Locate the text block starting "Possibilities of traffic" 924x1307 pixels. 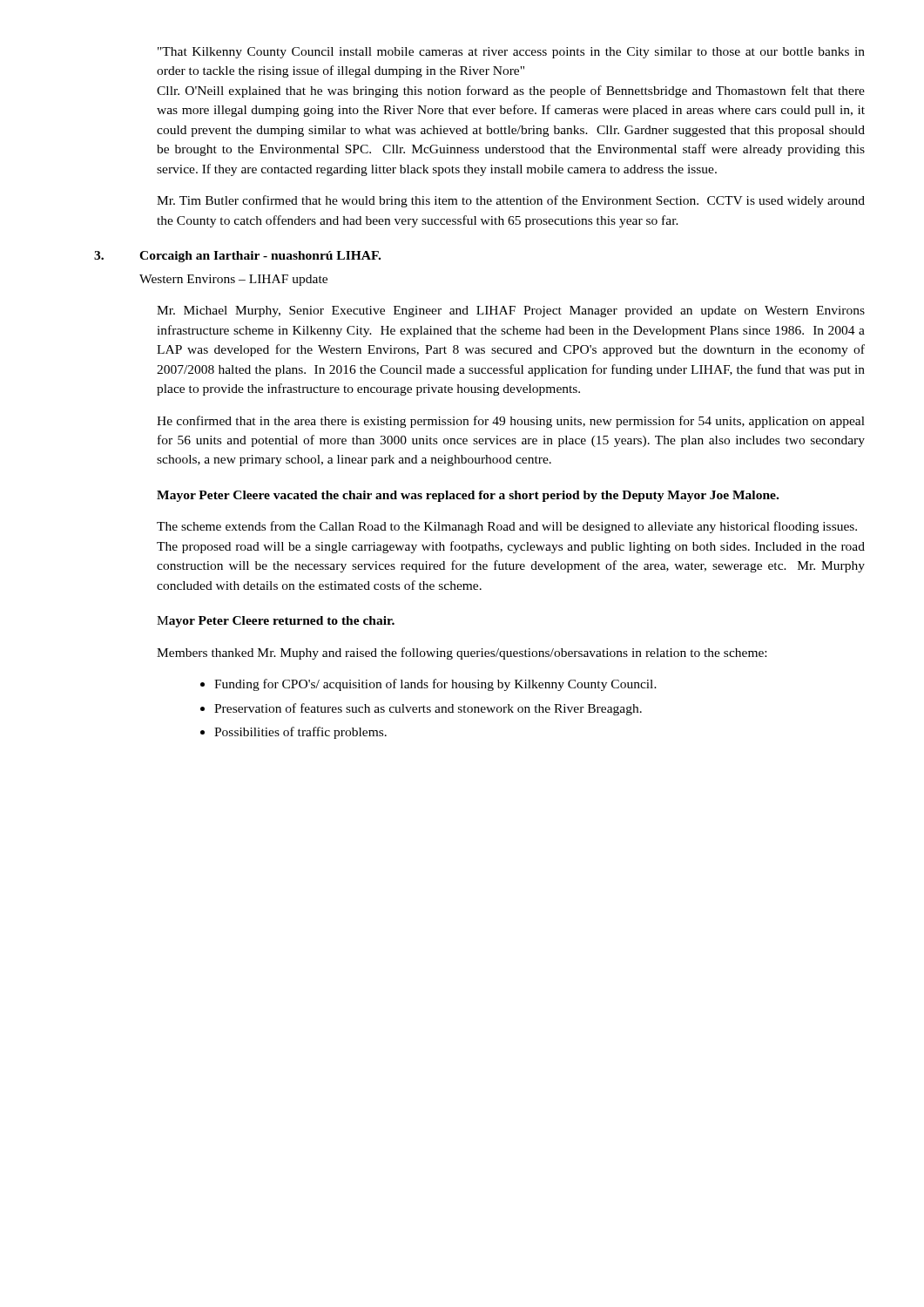click(301, 732)
